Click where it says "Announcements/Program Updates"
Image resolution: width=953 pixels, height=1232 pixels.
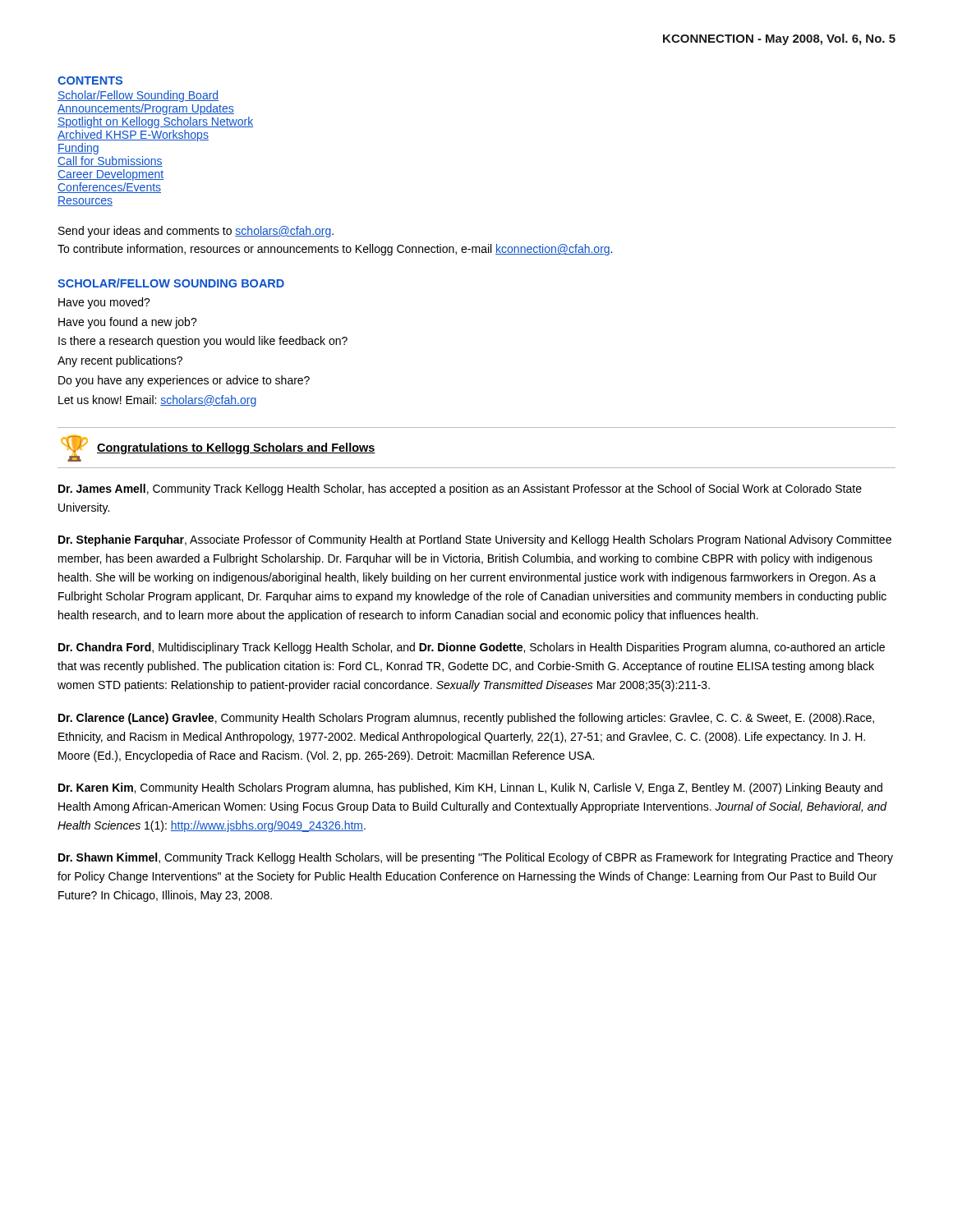coord(146,108)
